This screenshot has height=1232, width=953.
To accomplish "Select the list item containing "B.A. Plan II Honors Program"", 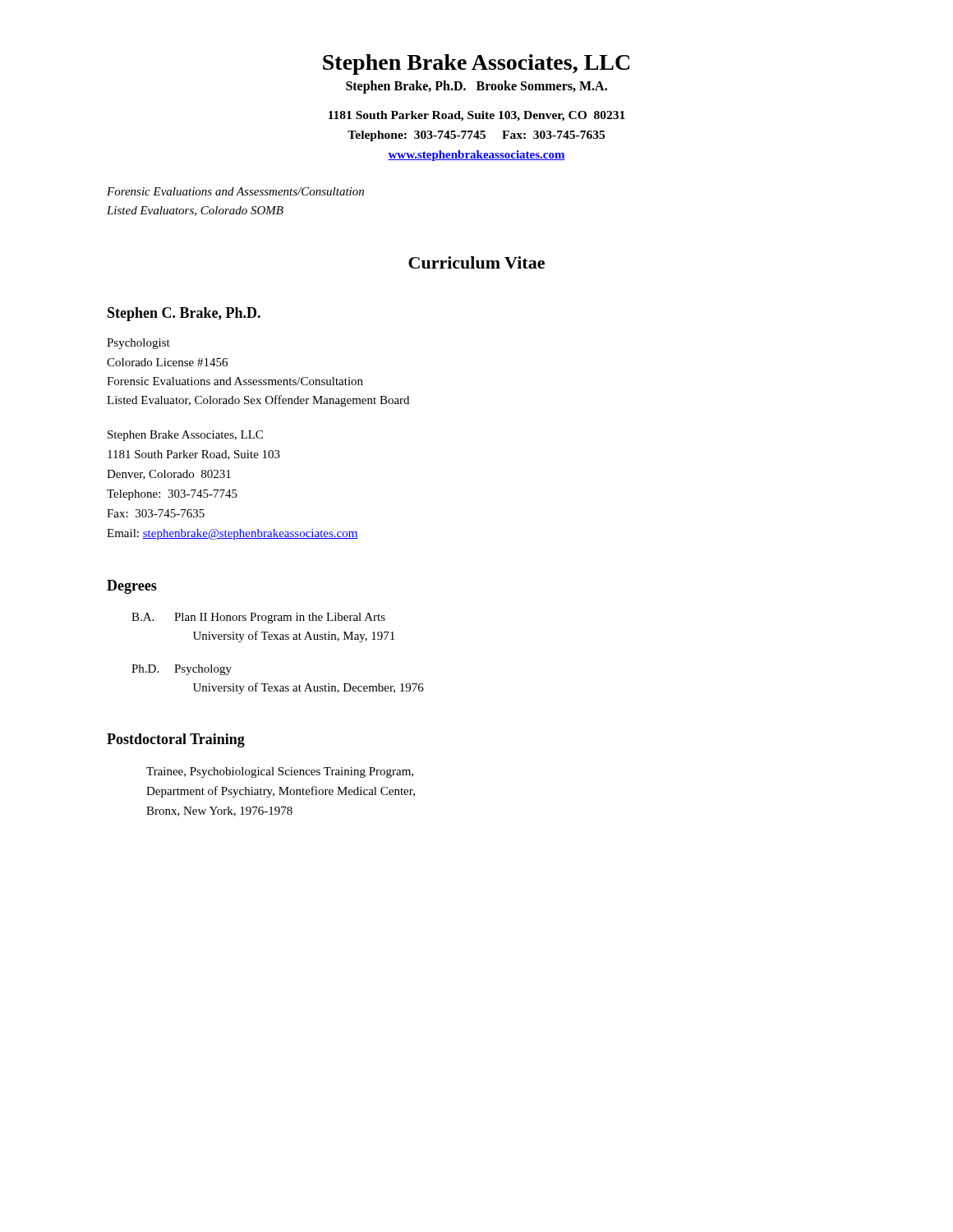I will click(x=263, y=626).
